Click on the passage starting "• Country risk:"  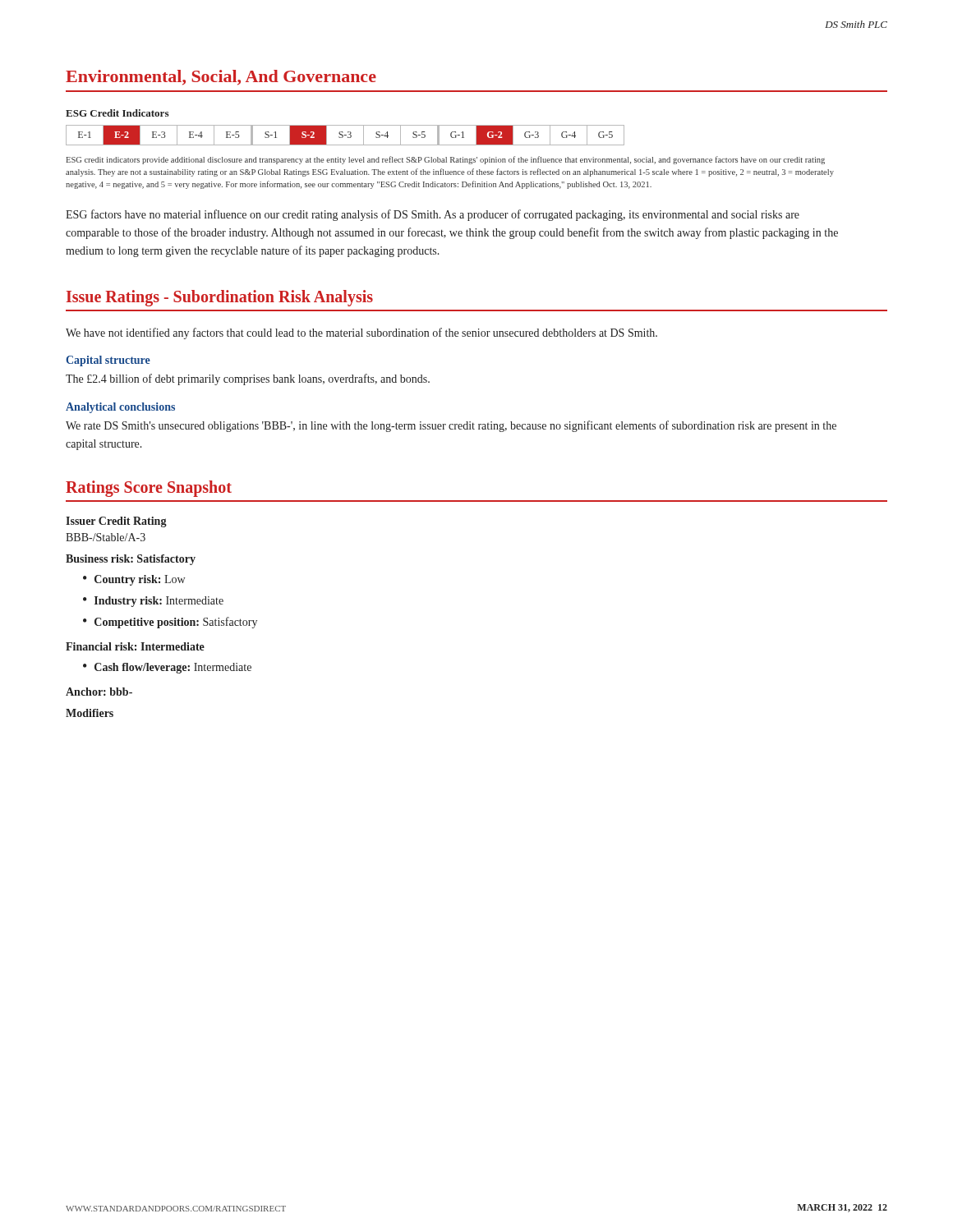[134, 580]
